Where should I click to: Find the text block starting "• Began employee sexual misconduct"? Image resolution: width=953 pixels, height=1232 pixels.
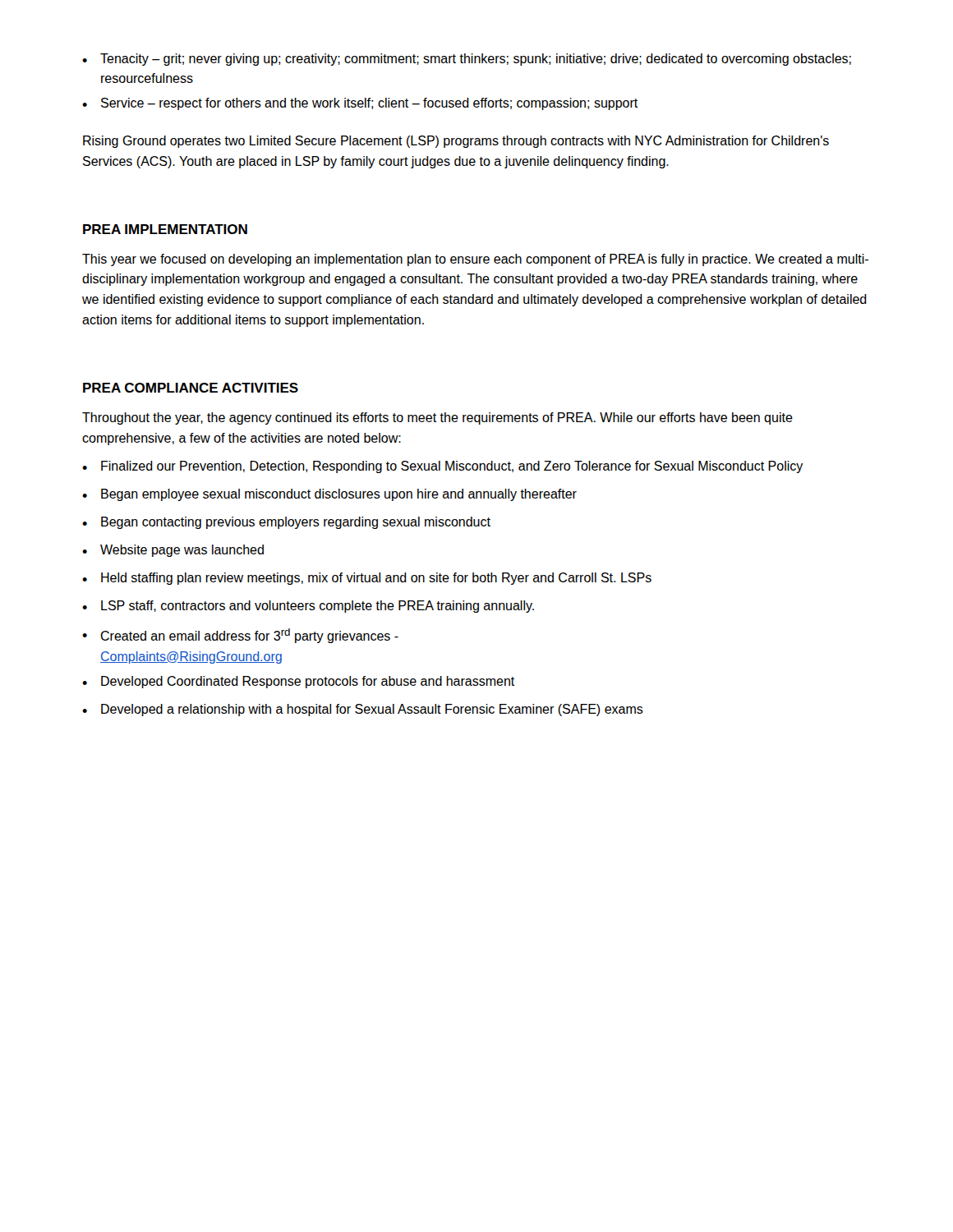point(476,496)
